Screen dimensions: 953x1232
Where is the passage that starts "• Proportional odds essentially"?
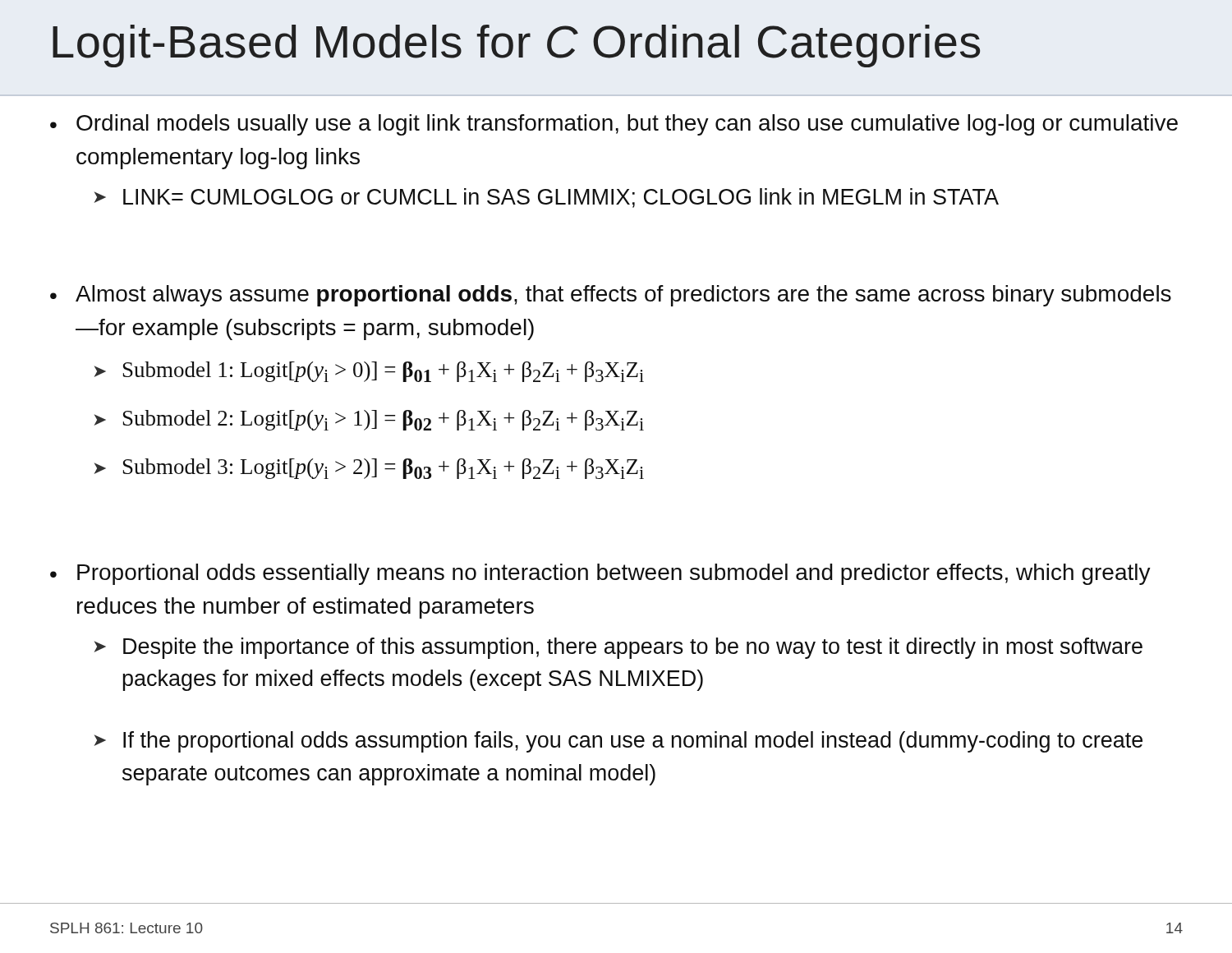[x=616, y=676]
